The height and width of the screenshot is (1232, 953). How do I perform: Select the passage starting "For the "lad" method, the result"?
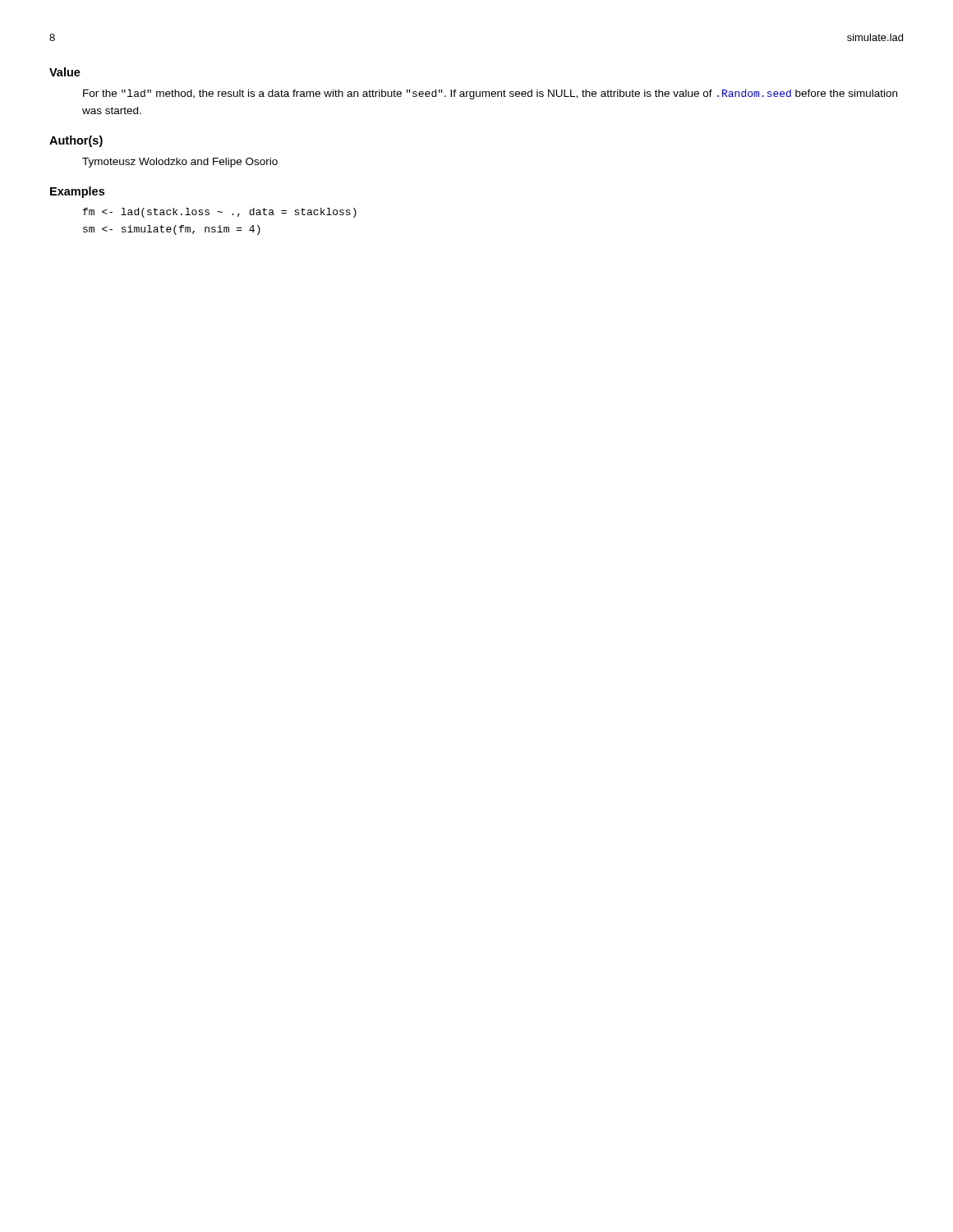tap(490, 102)
